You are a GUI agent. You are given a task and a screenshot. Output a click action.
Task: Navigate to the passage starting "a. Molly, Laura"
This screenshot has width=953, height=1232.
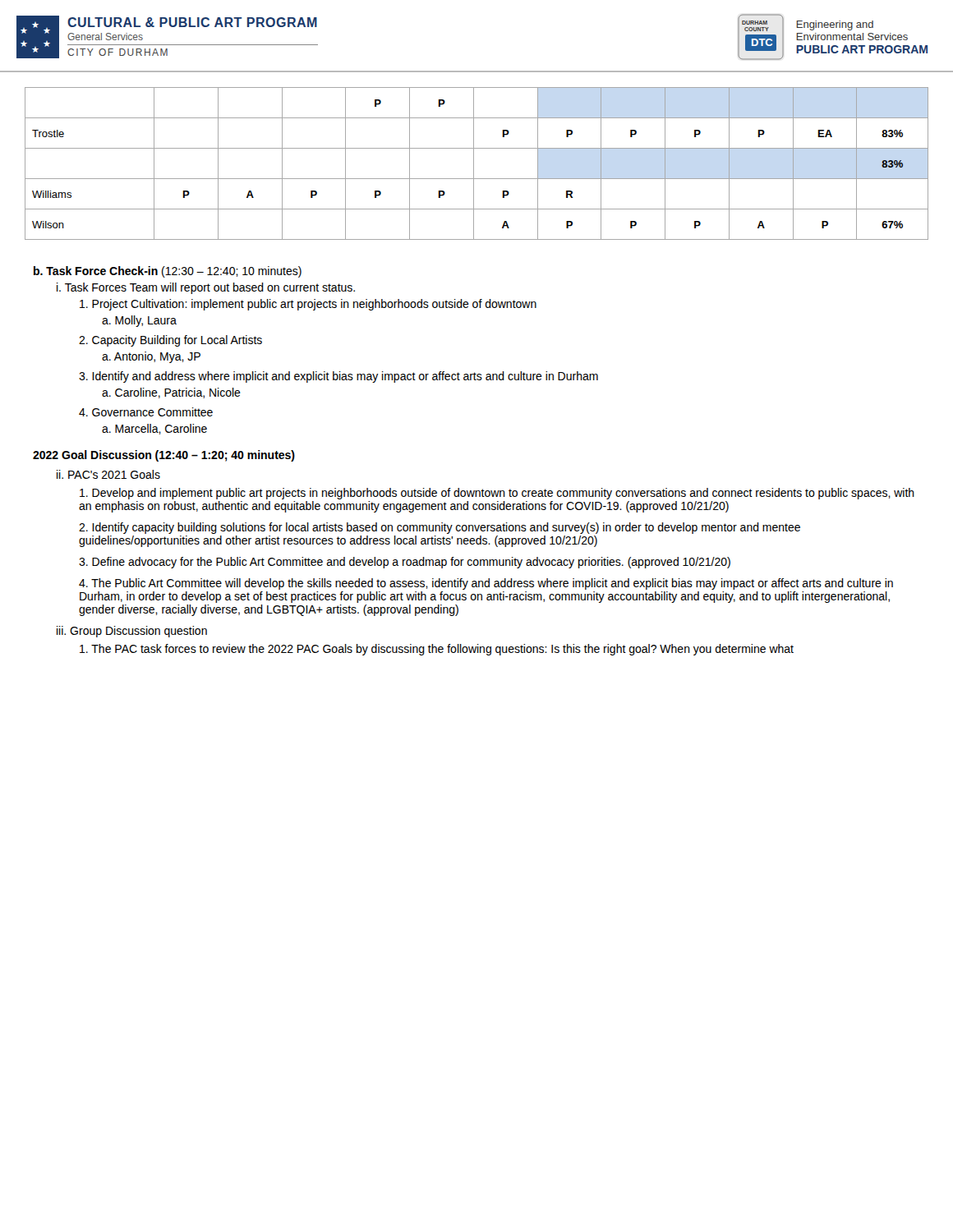139,320
